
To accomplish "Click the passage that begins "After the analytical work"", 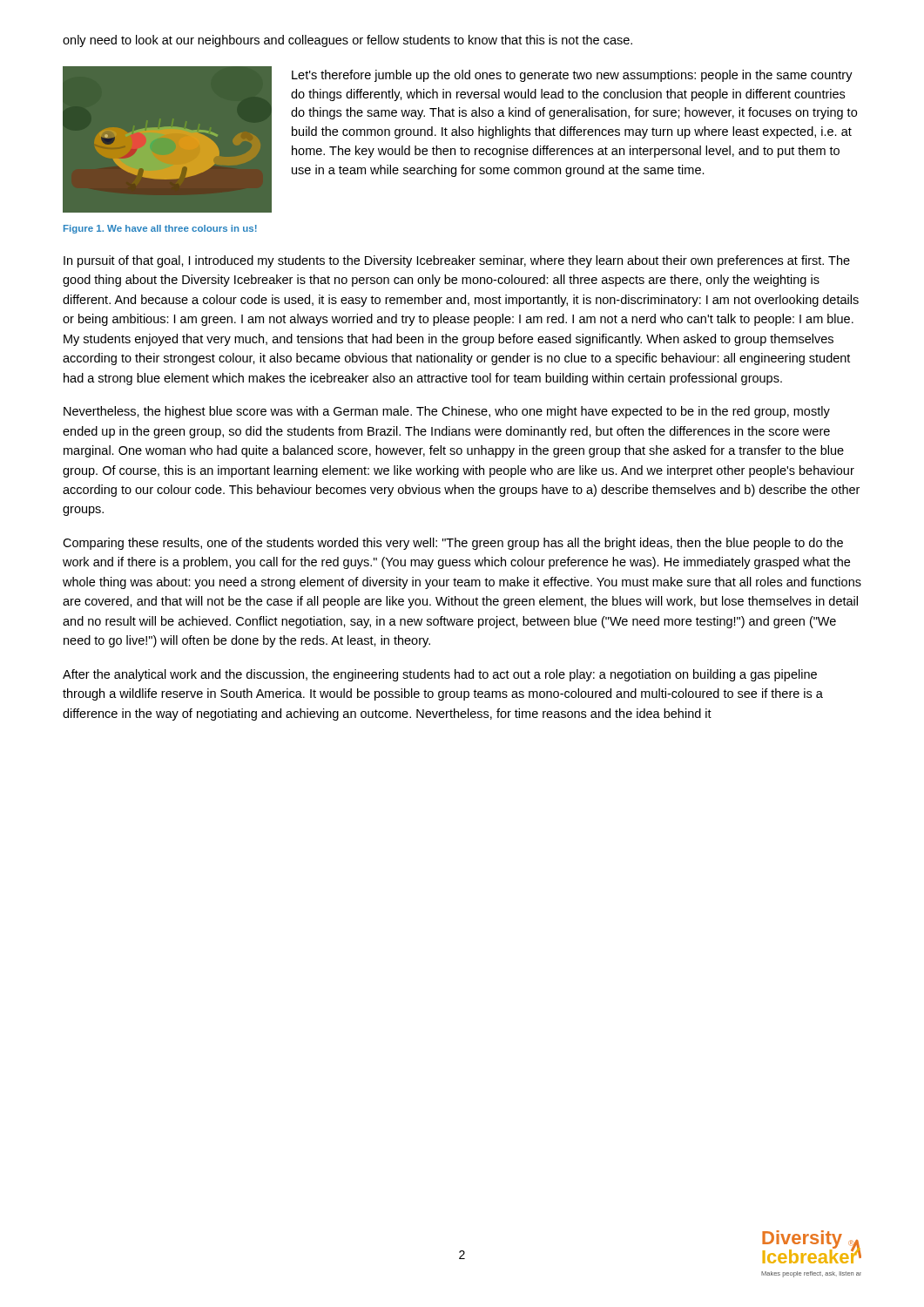I will (443, 694).
